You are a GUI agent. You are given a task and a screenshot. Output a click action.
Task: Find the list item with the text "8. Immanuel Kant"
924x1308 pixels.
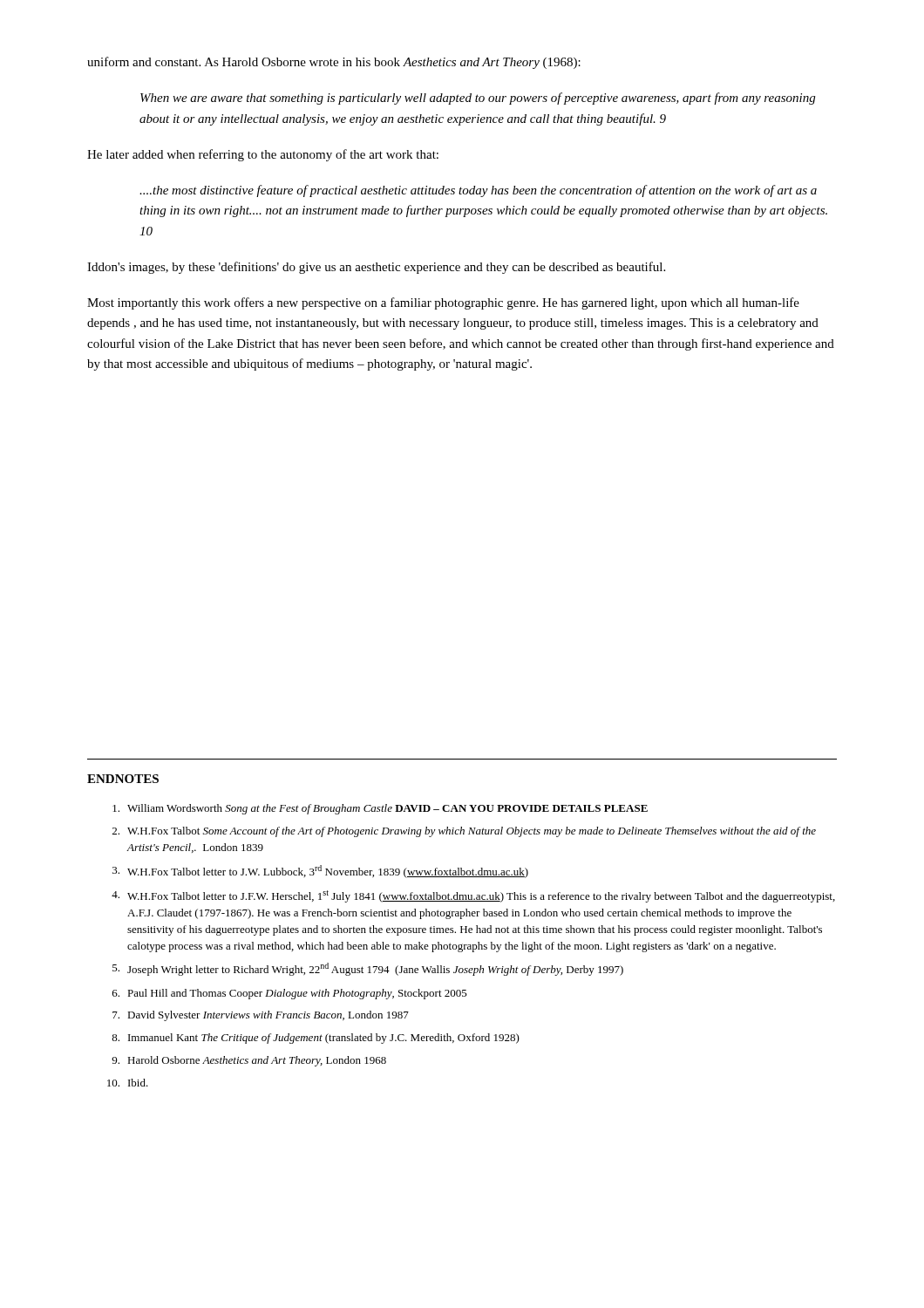pos(462,1038)
